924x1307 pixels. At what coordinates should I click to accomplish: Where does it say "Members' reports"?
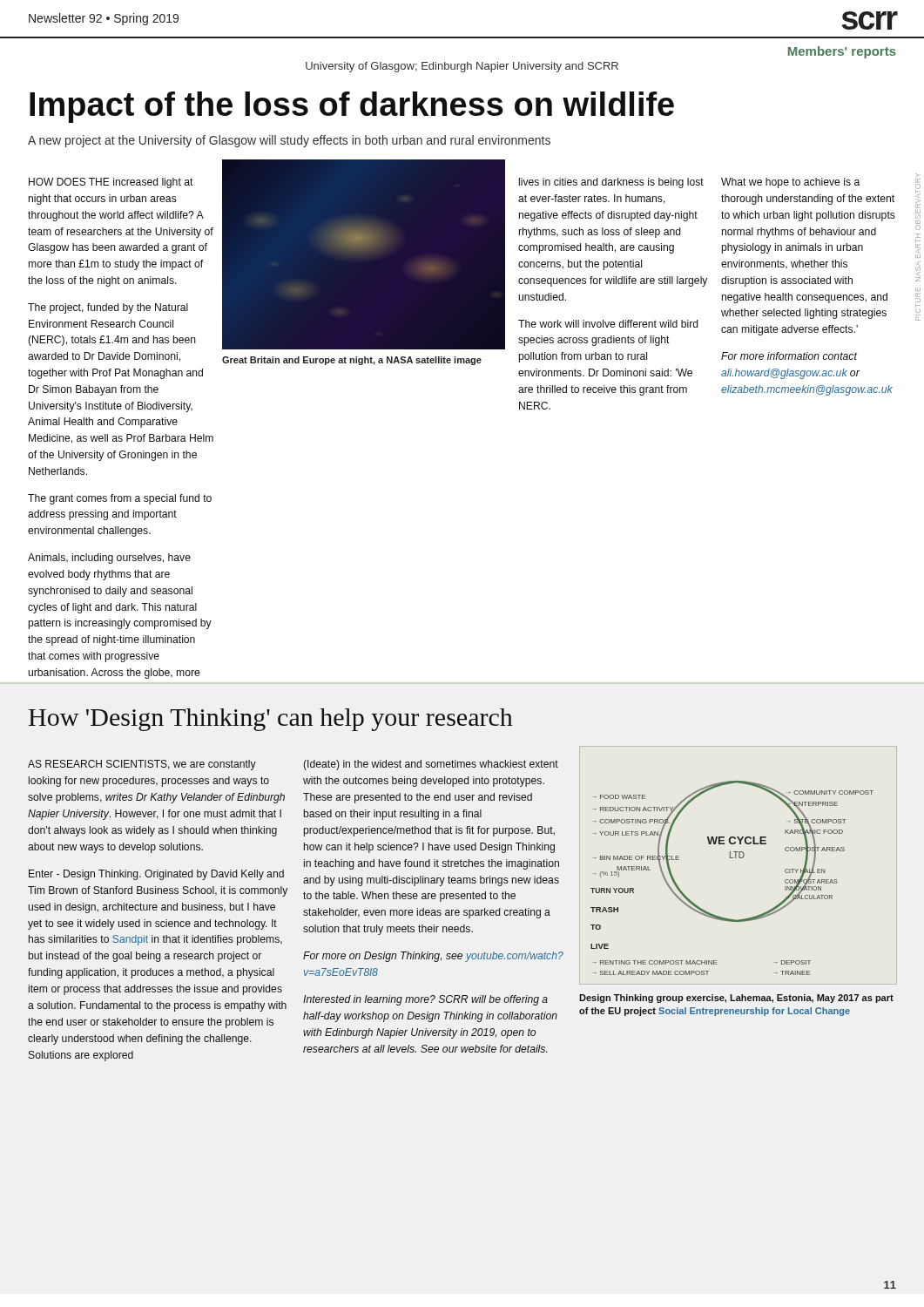point(842,51)
